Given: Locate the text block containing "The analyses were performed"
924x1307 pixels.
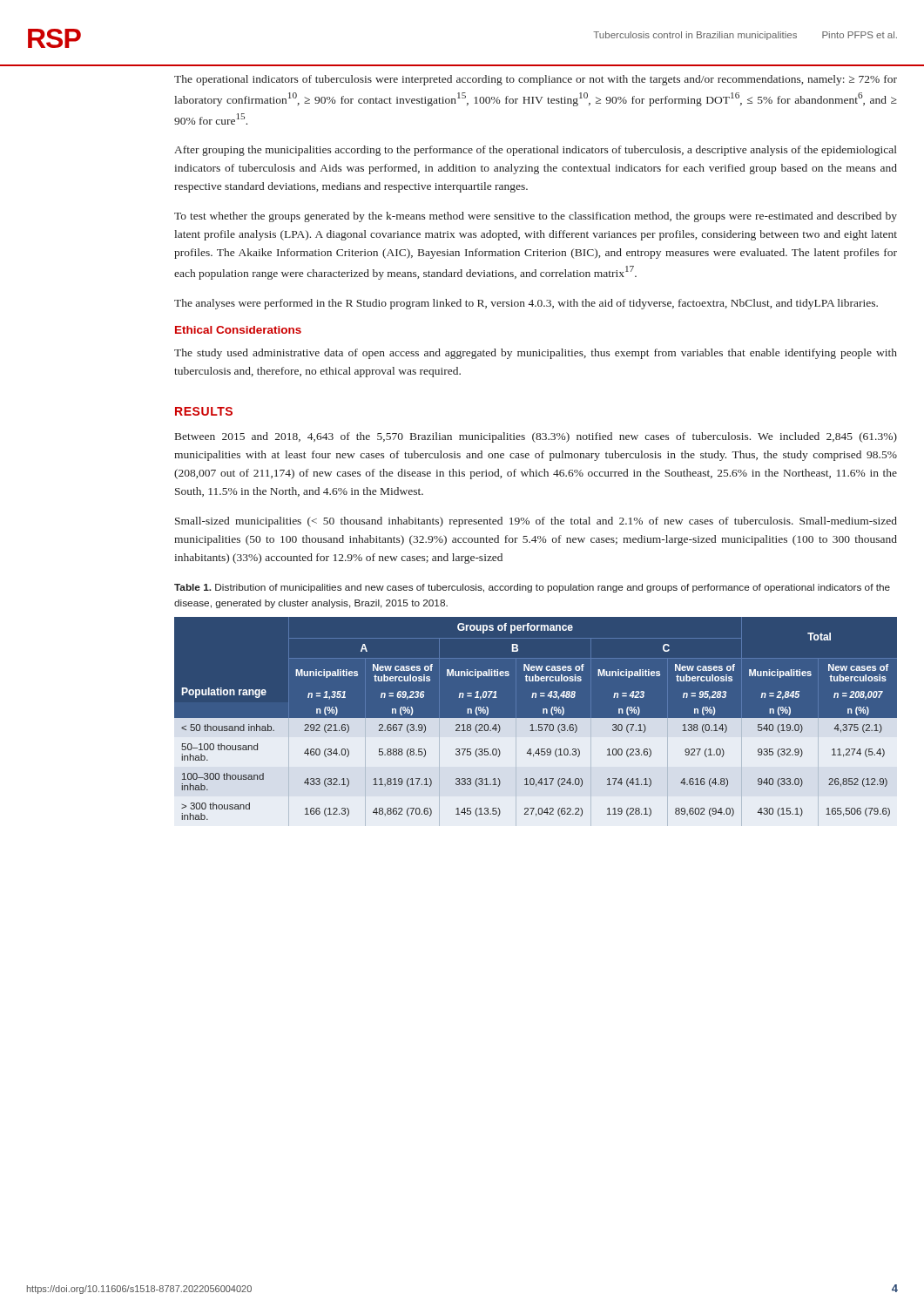Looking at the screenshot, I should pyautogui.click(x=526, y=303).
